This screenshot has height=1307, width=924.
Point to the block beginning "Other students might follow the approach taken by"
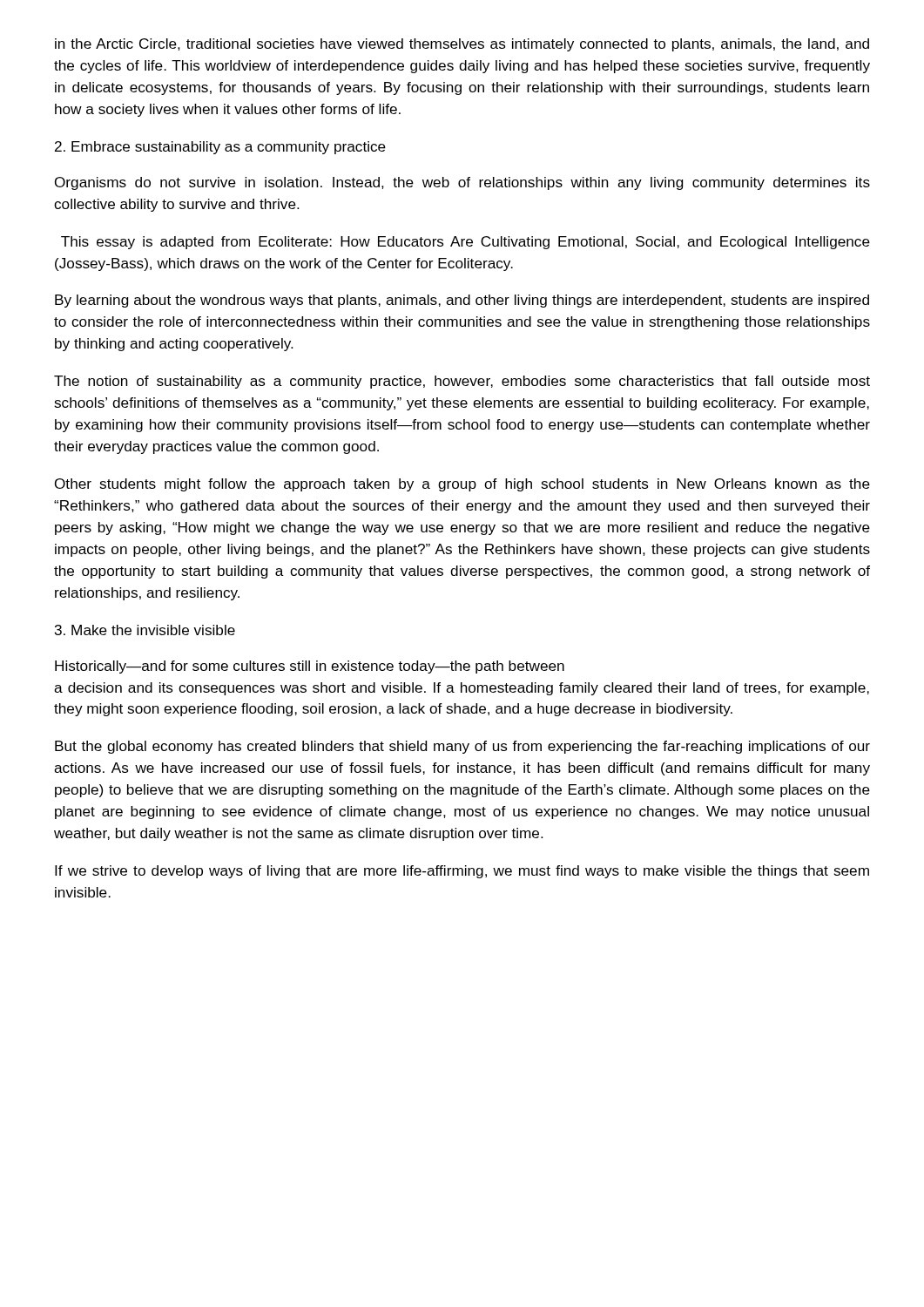[462, 538]
